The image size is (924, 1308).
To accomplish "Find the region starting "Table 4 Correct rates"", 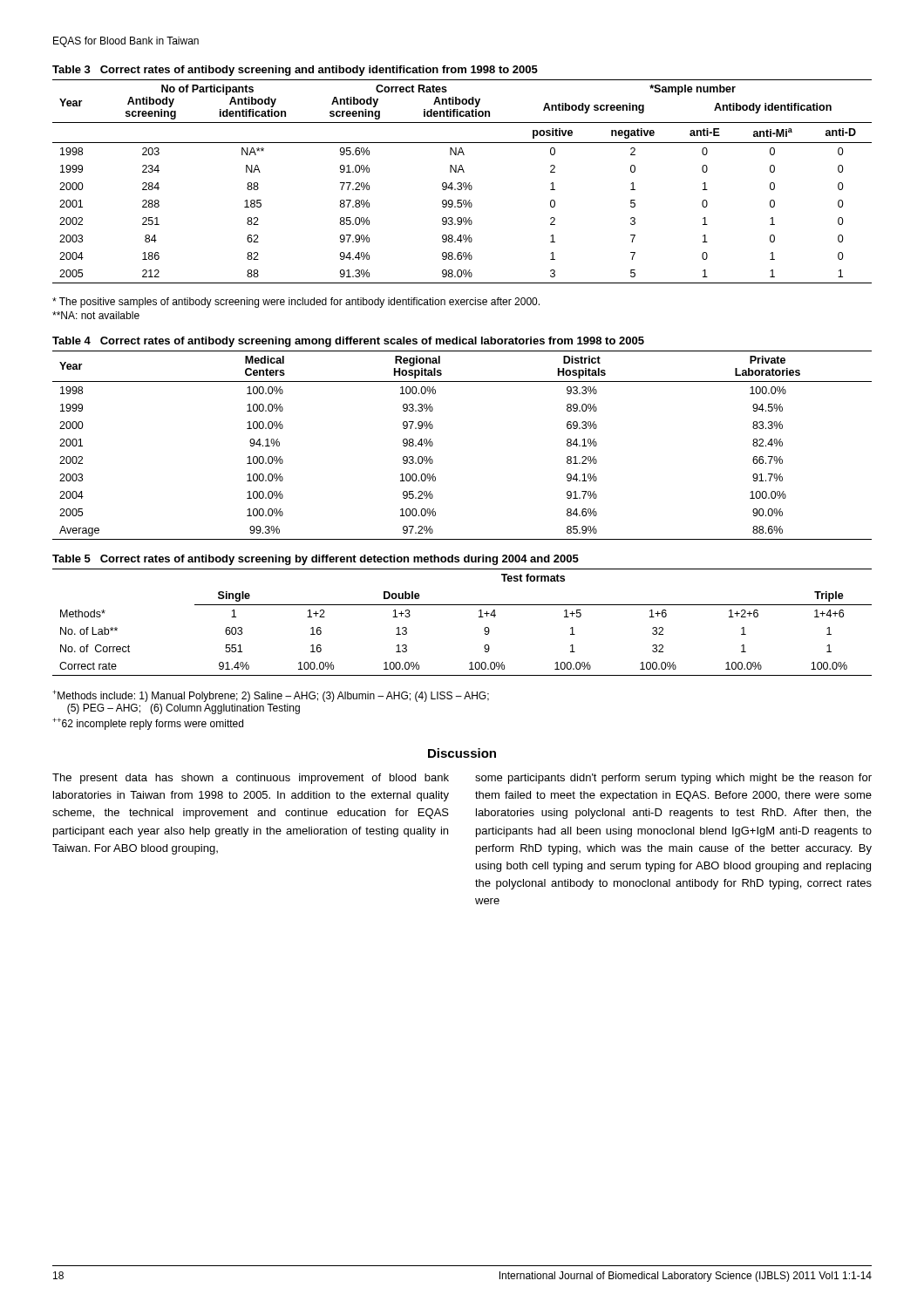I will [x=348, y=342].
